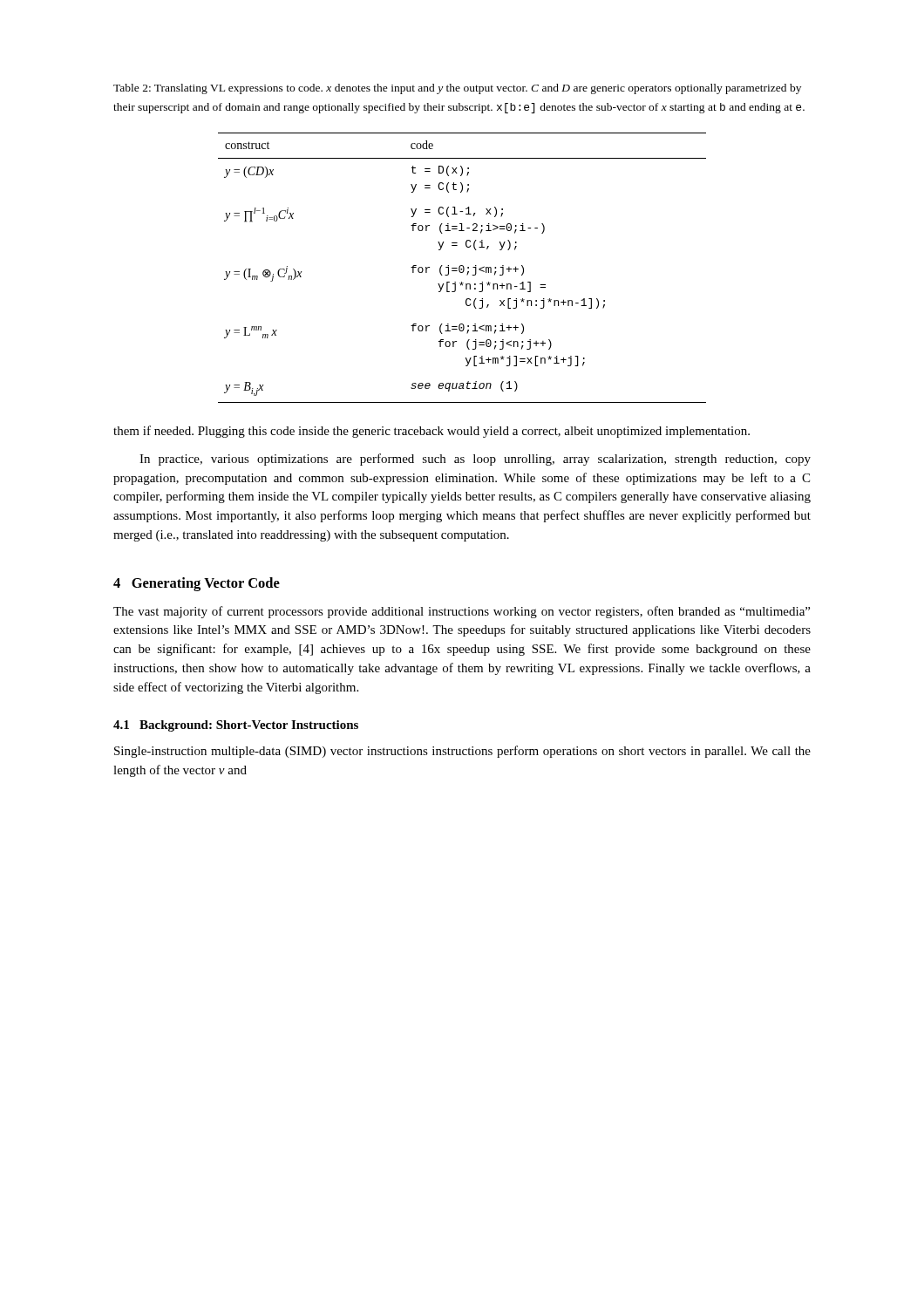The width and height of the screenshot is (924, 1308).
Task: Click on the table containing "y = C(l-1, x);"
Action: 462,268
